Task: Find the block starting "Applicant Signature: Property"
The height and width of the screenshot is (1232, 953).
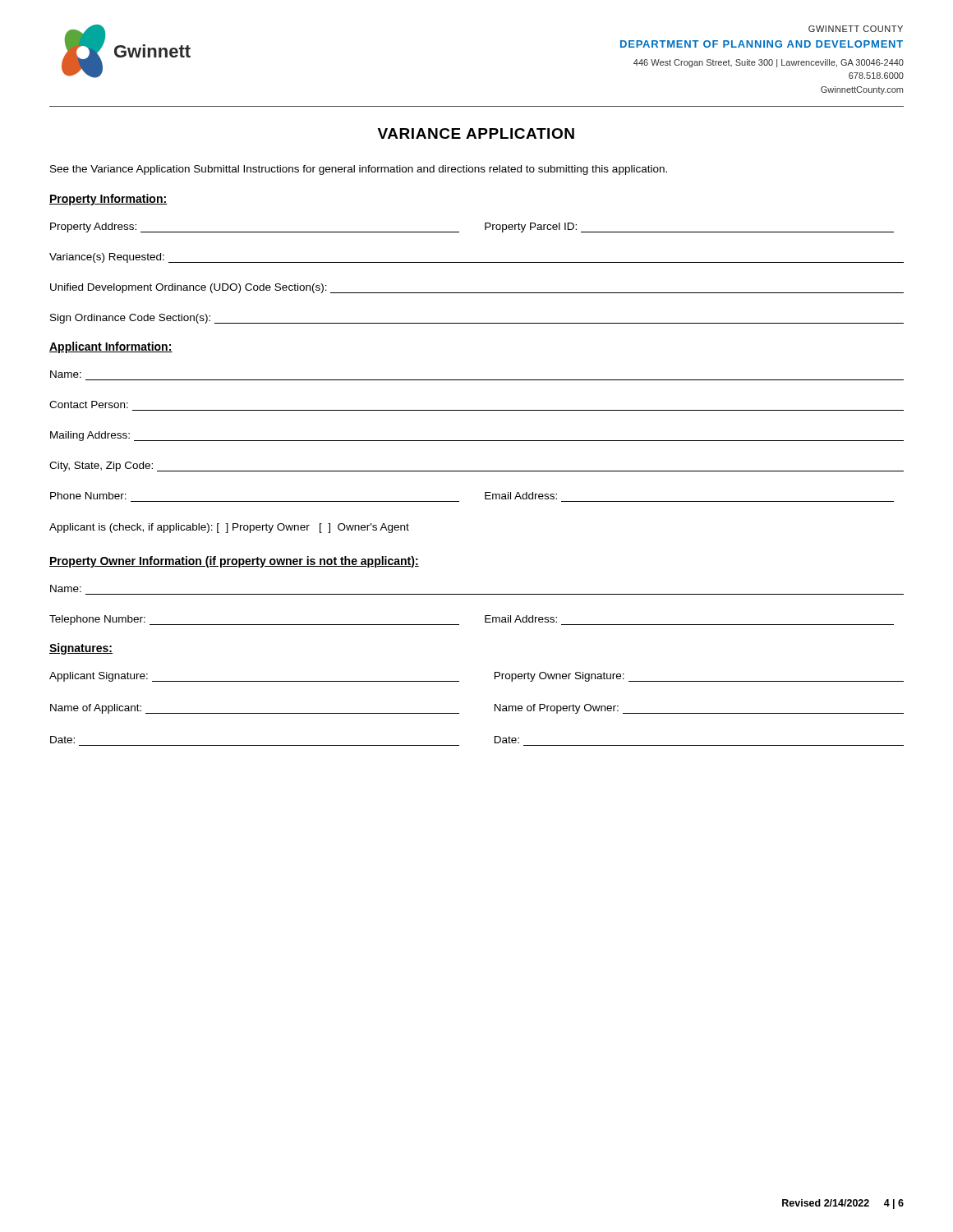Action: coord(101,676)
